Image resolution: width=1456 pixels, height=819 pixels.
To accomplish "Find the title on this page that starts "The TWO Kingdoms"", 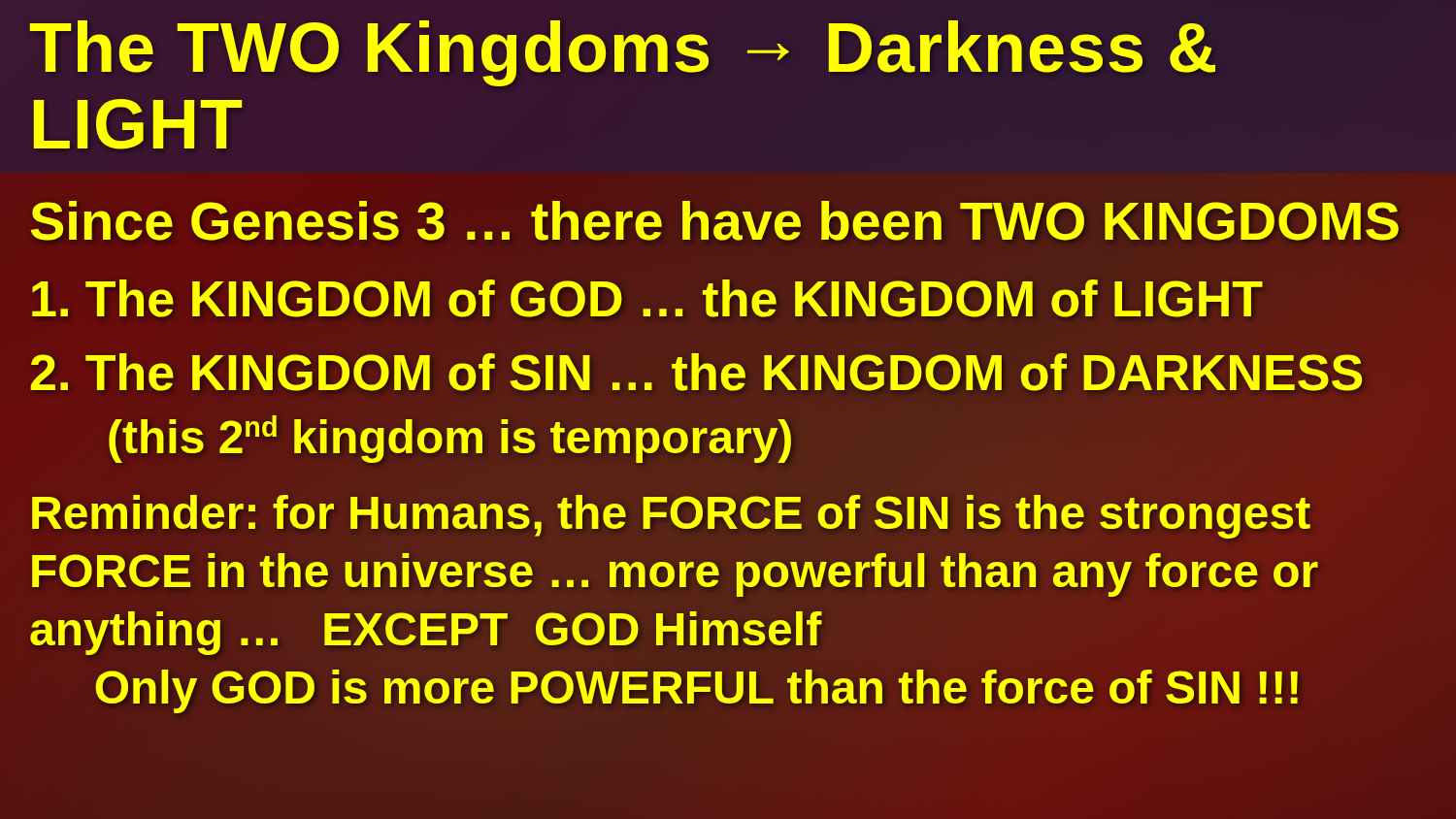I will (624, 86).
